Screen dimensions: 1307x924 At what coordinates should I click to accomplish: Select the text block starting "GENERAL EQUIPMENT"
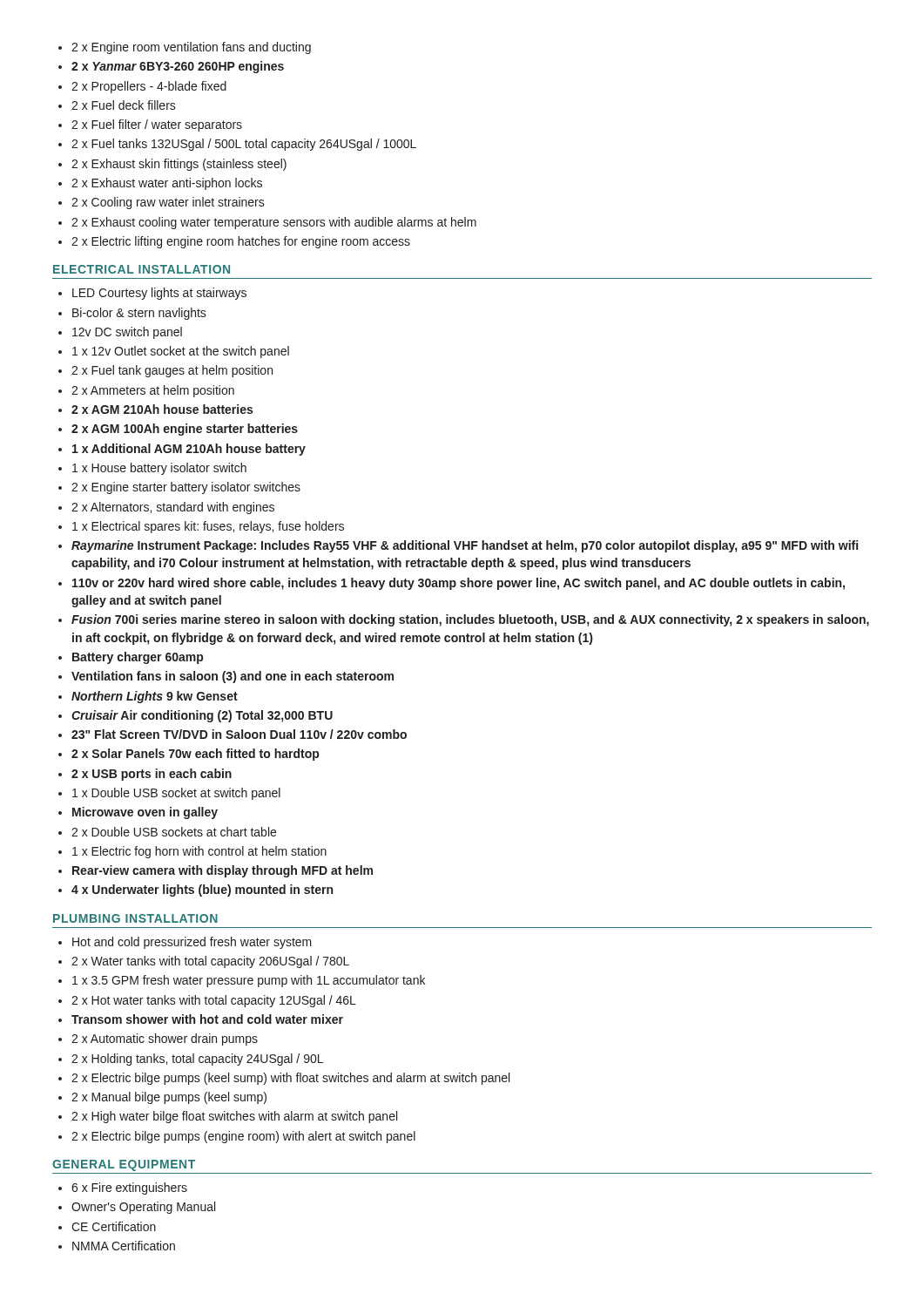(x=124, y=1164)
